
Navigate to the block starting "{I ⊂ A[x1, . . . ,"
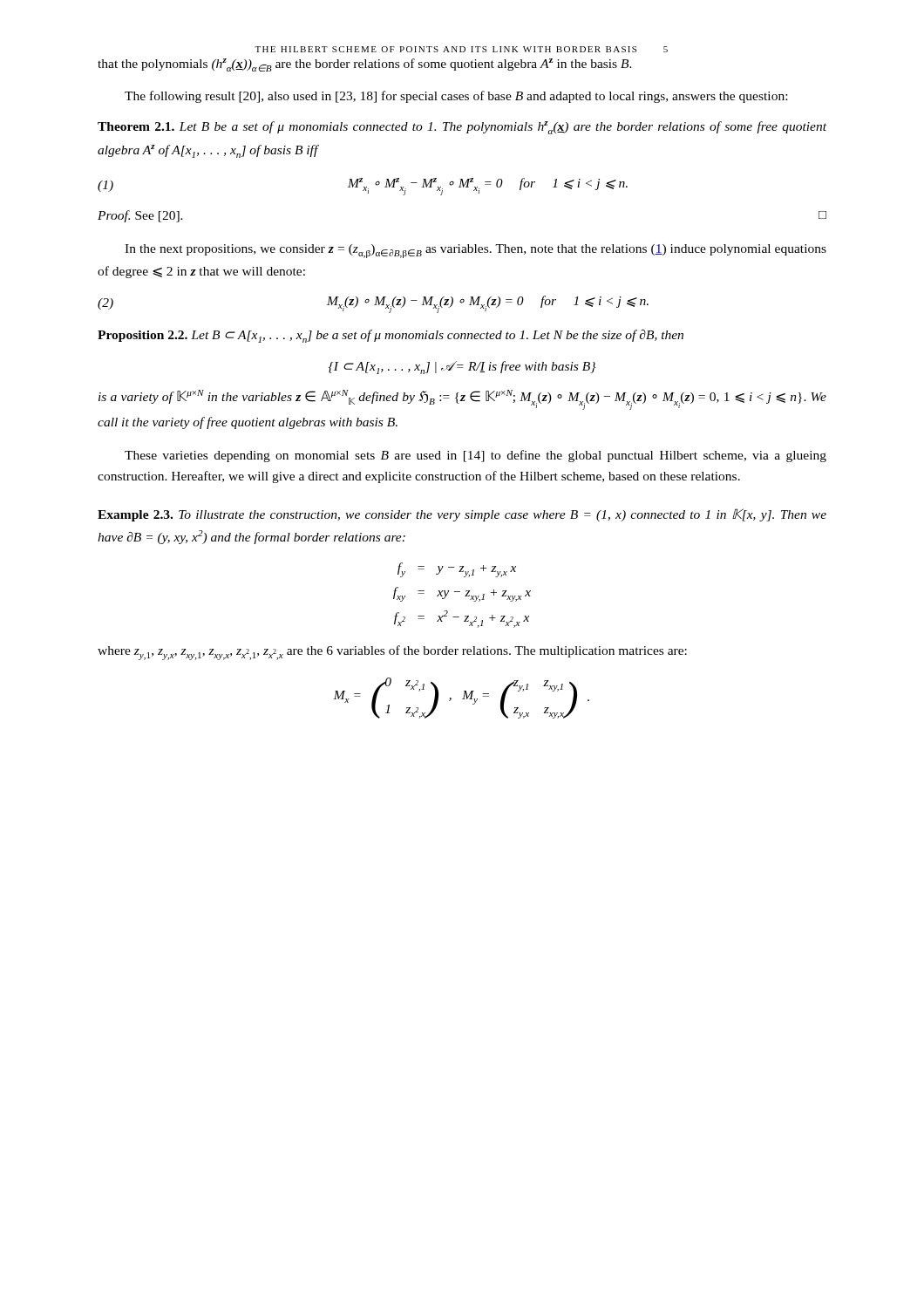coord(462,367)
